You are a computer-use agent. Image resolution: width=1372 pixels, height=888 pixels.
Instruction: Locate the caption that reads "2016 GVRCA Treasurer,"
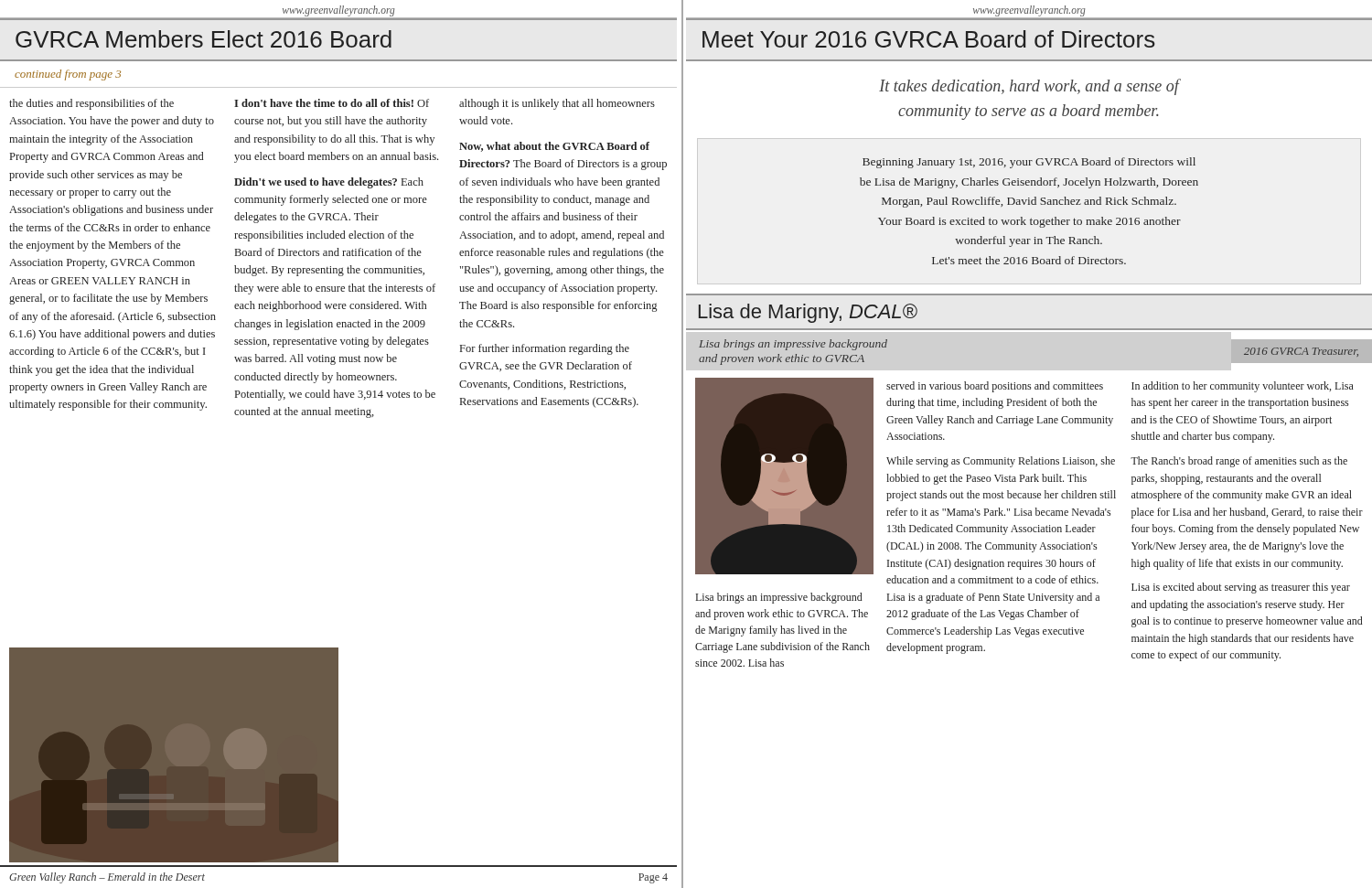point(1301,350)
